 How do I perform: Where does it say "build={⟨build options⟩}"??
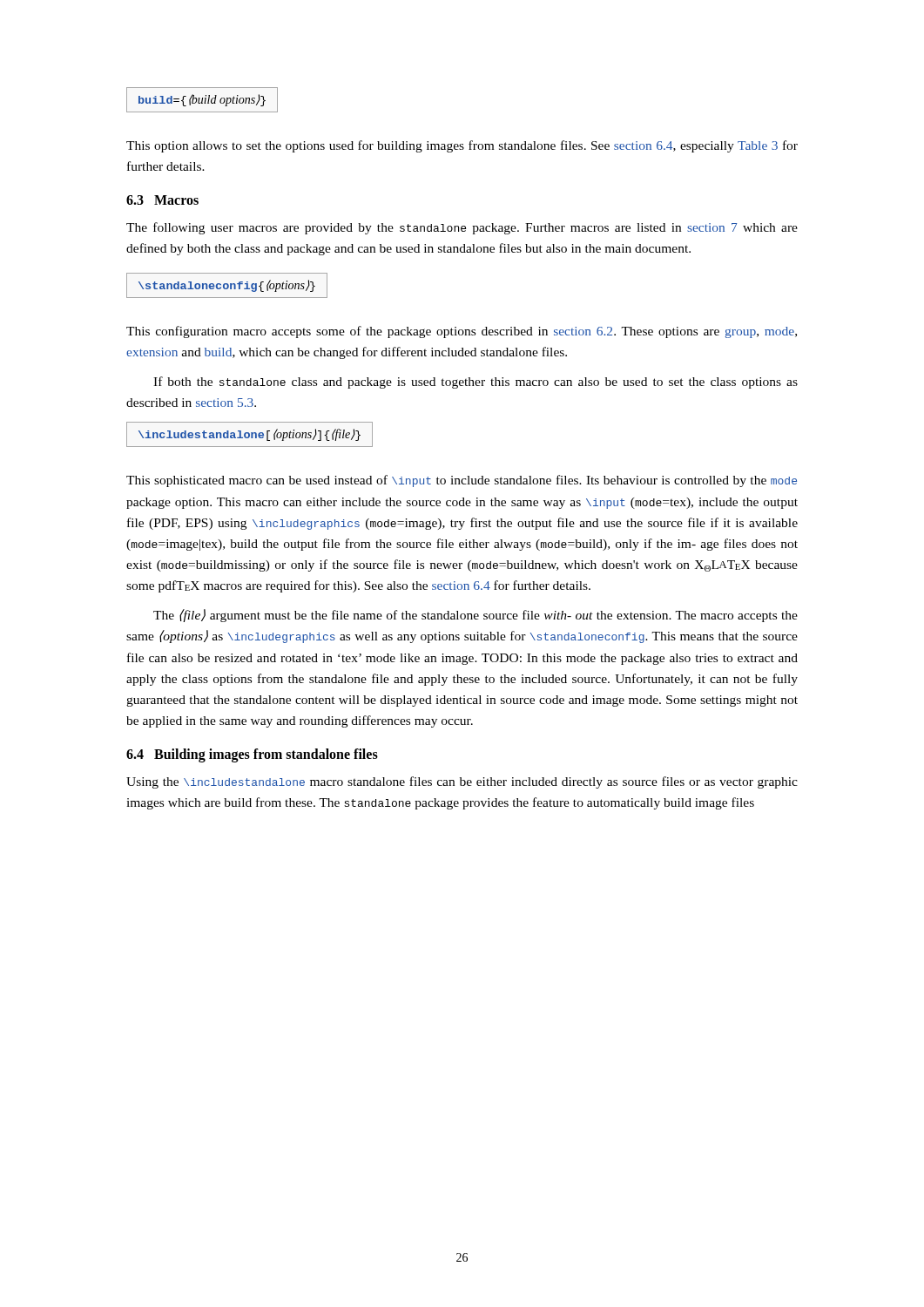coord(202,100)
